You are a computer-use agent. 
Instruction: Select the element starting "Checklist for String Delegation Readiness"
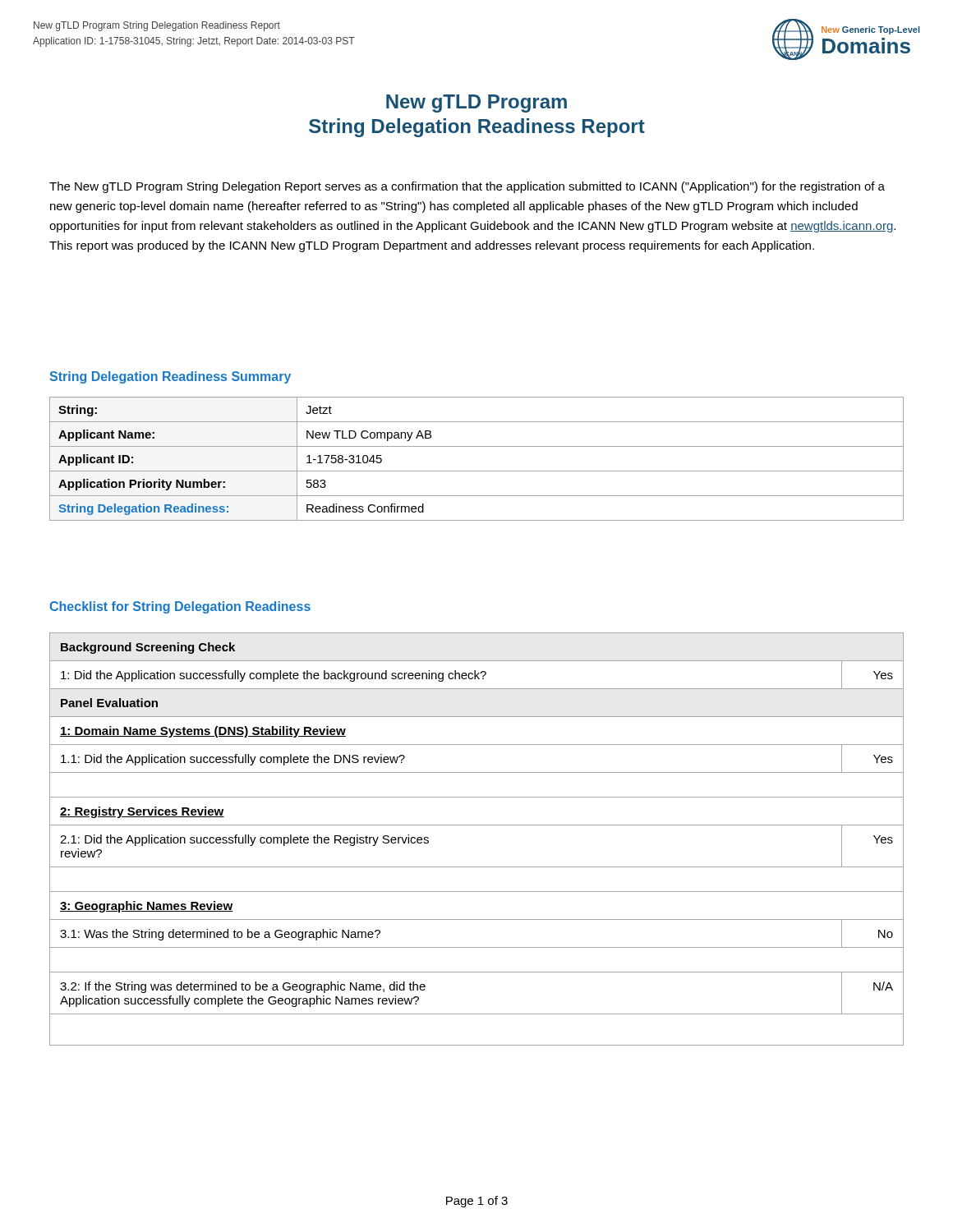point(180,607)
